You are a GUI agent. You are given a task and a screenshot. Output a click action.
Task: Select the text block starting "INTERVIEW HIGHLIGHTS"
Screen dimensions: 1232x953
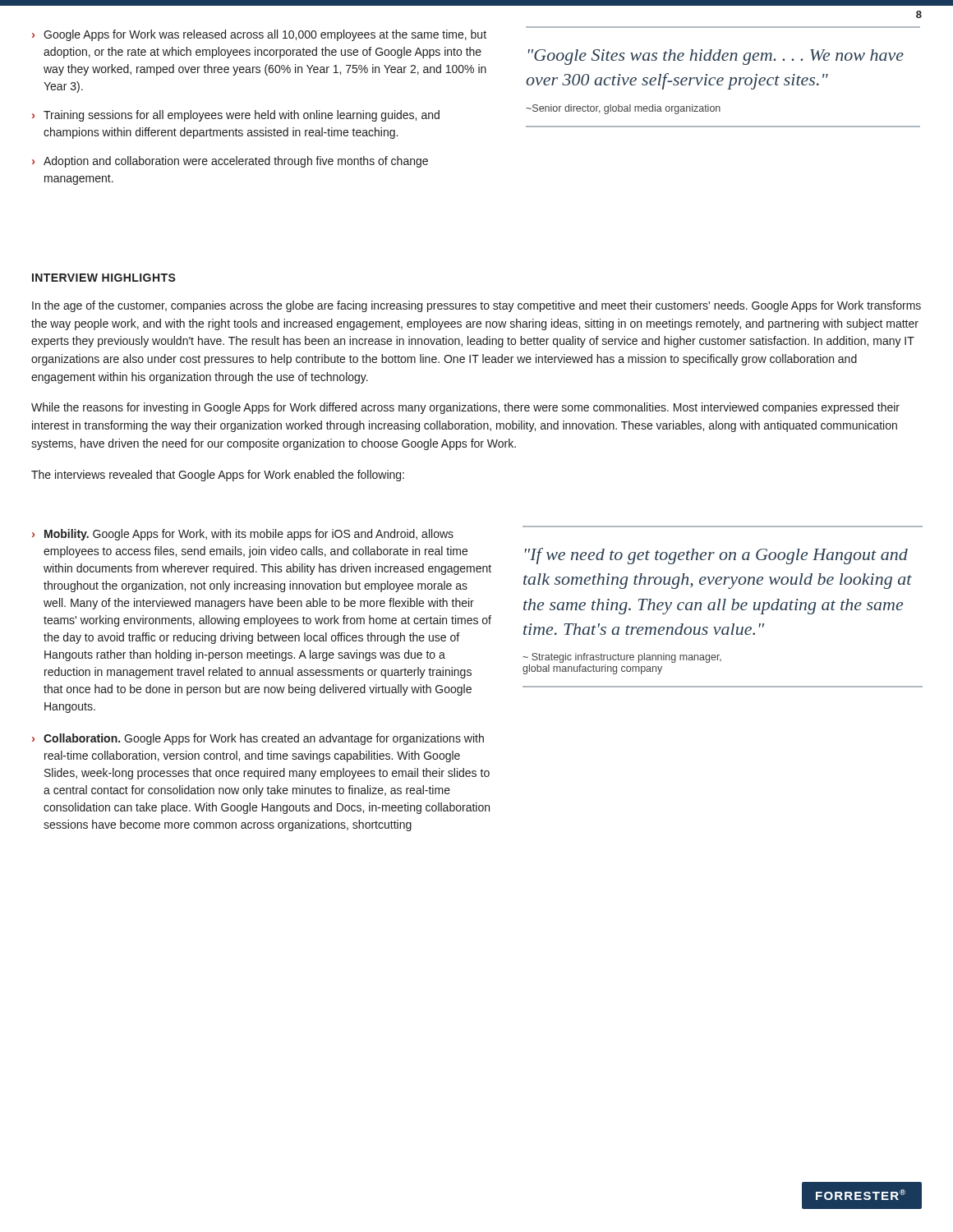pyautogui.click(x=104, y=278)
